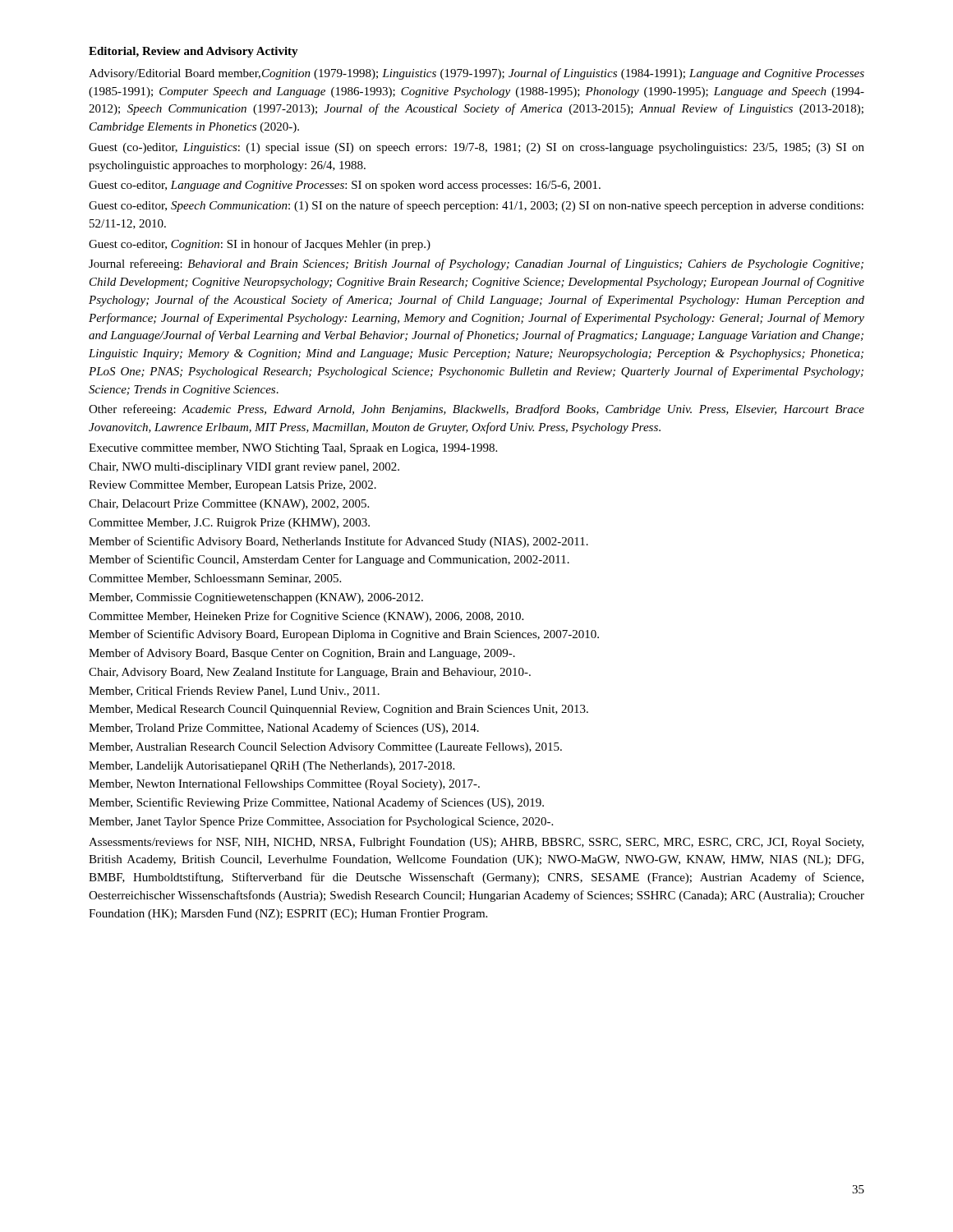The height and width of the screenshot is (1232, 953).
Task: Navigate to the element starting "Chair, Delacourt Prize Committee (KNAW),"
Action: 229,503
